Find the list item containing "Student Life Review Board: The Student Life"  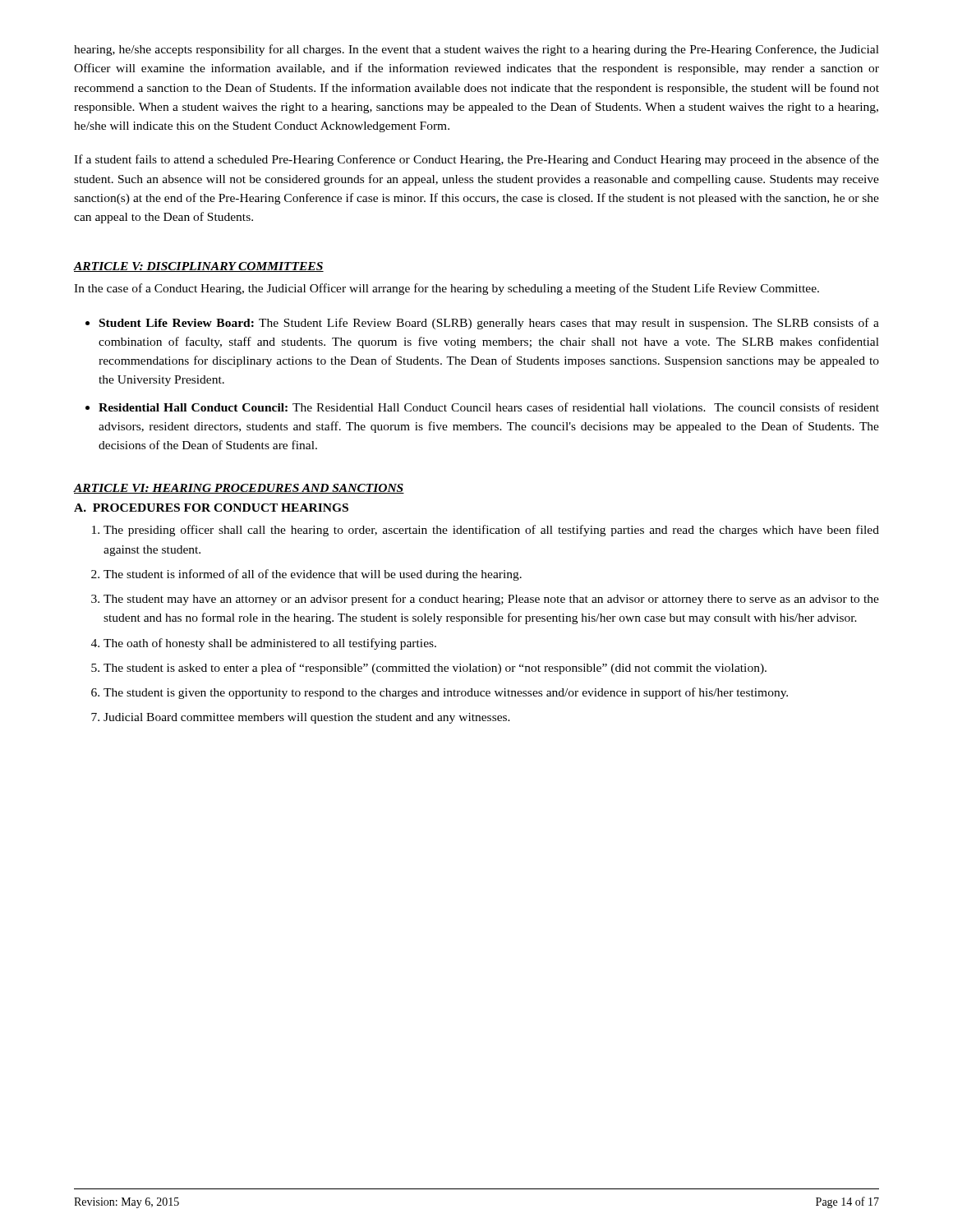[x=489, y=351]
